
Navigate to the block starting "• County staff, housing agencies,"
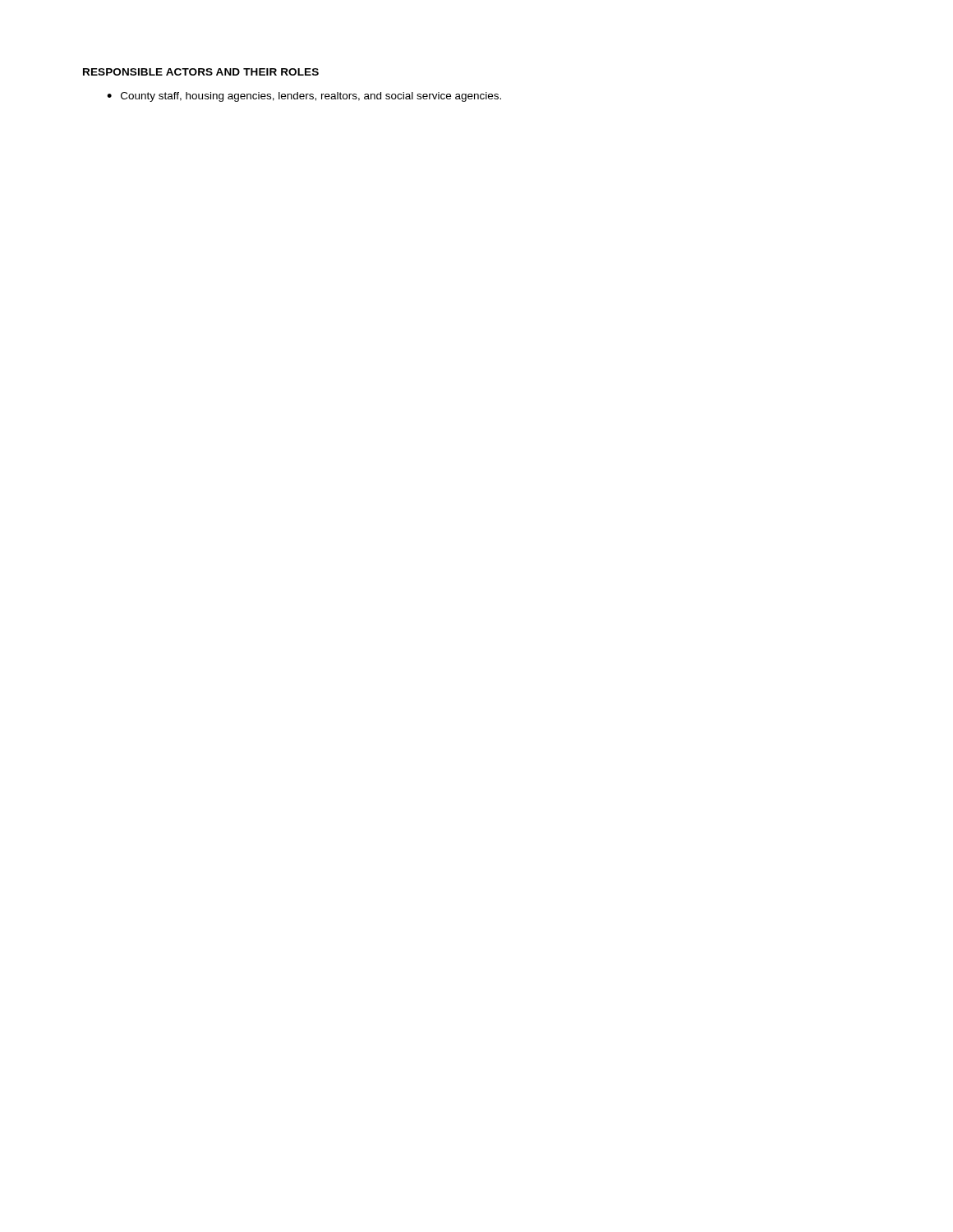tap(305, 97)
